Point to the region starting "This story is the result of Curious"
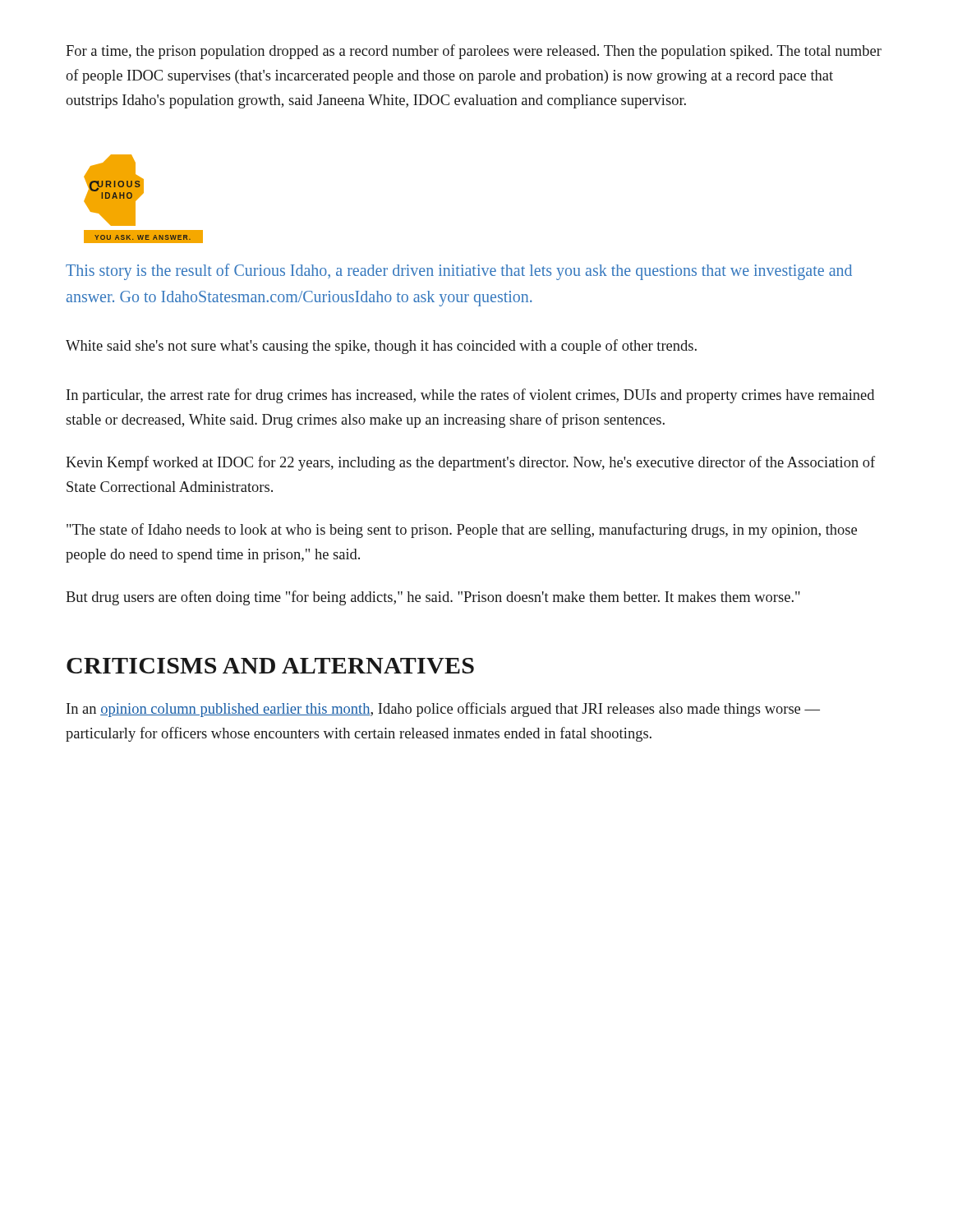The width and height of the screenshot is (953, 1232). [459, 283]
